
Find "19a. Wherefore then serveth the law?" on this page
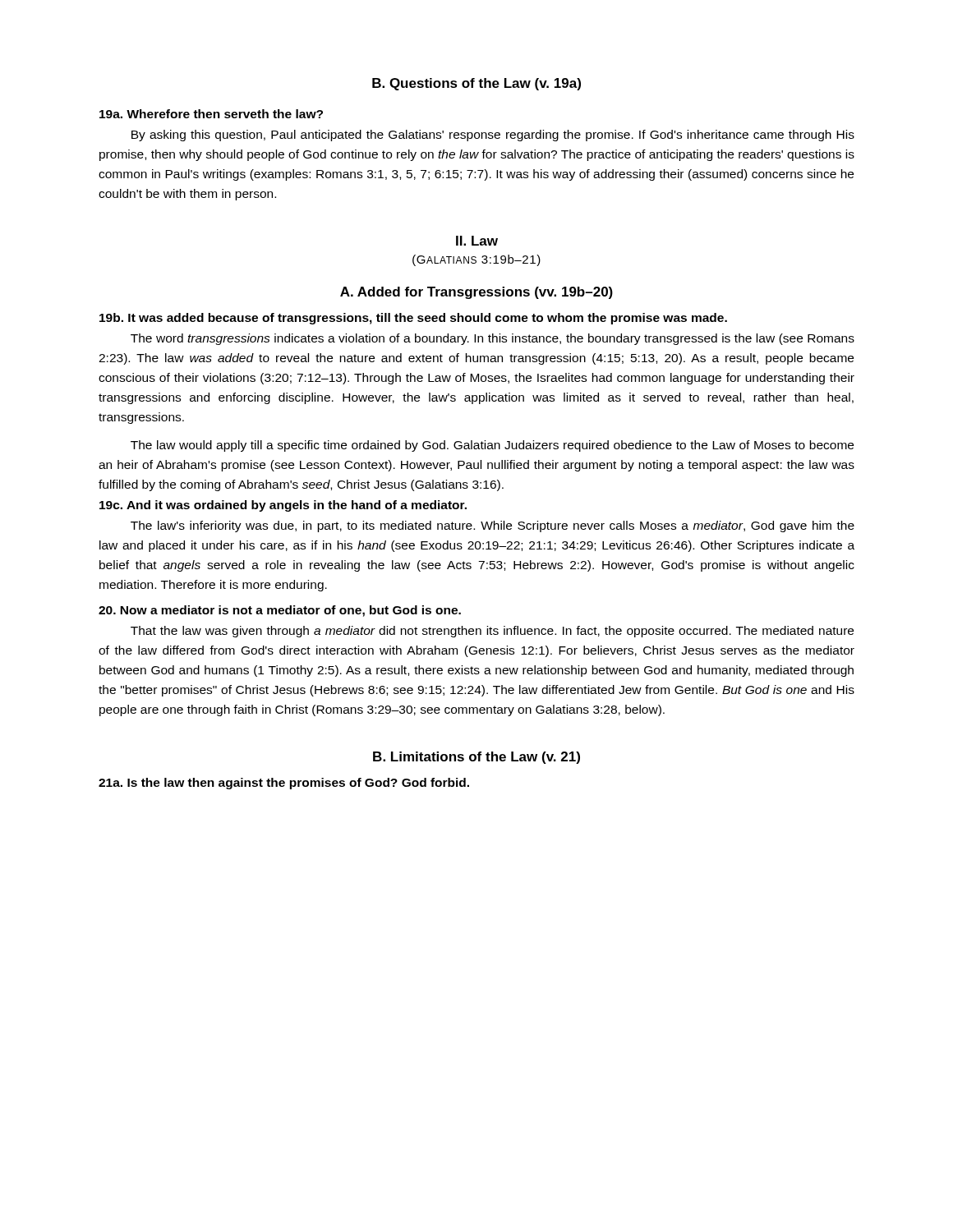[211, 114]
